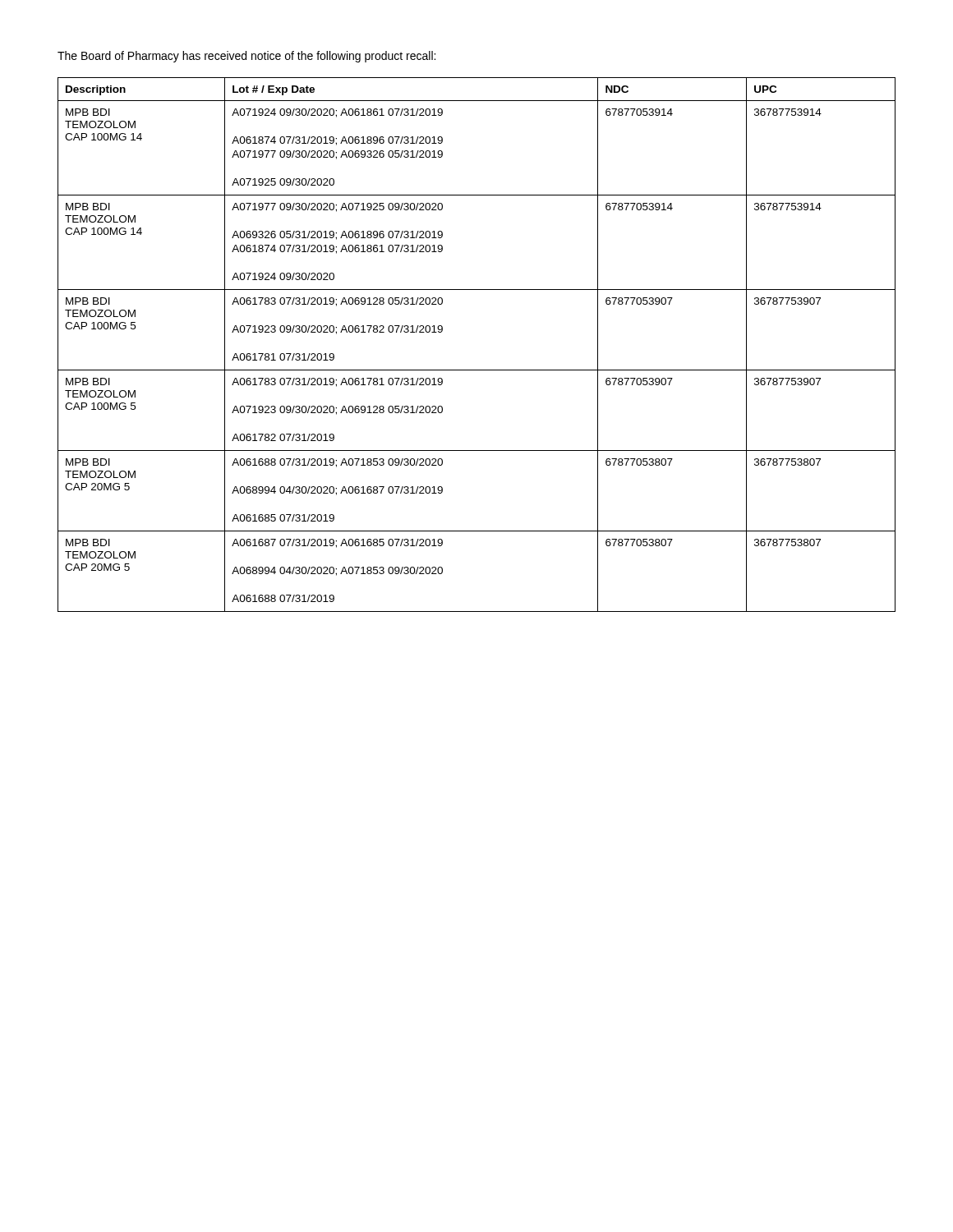Select the table that reads "Lot # / Exp"
Viewport: 953px width, 1232px height.
pos(476,345)
